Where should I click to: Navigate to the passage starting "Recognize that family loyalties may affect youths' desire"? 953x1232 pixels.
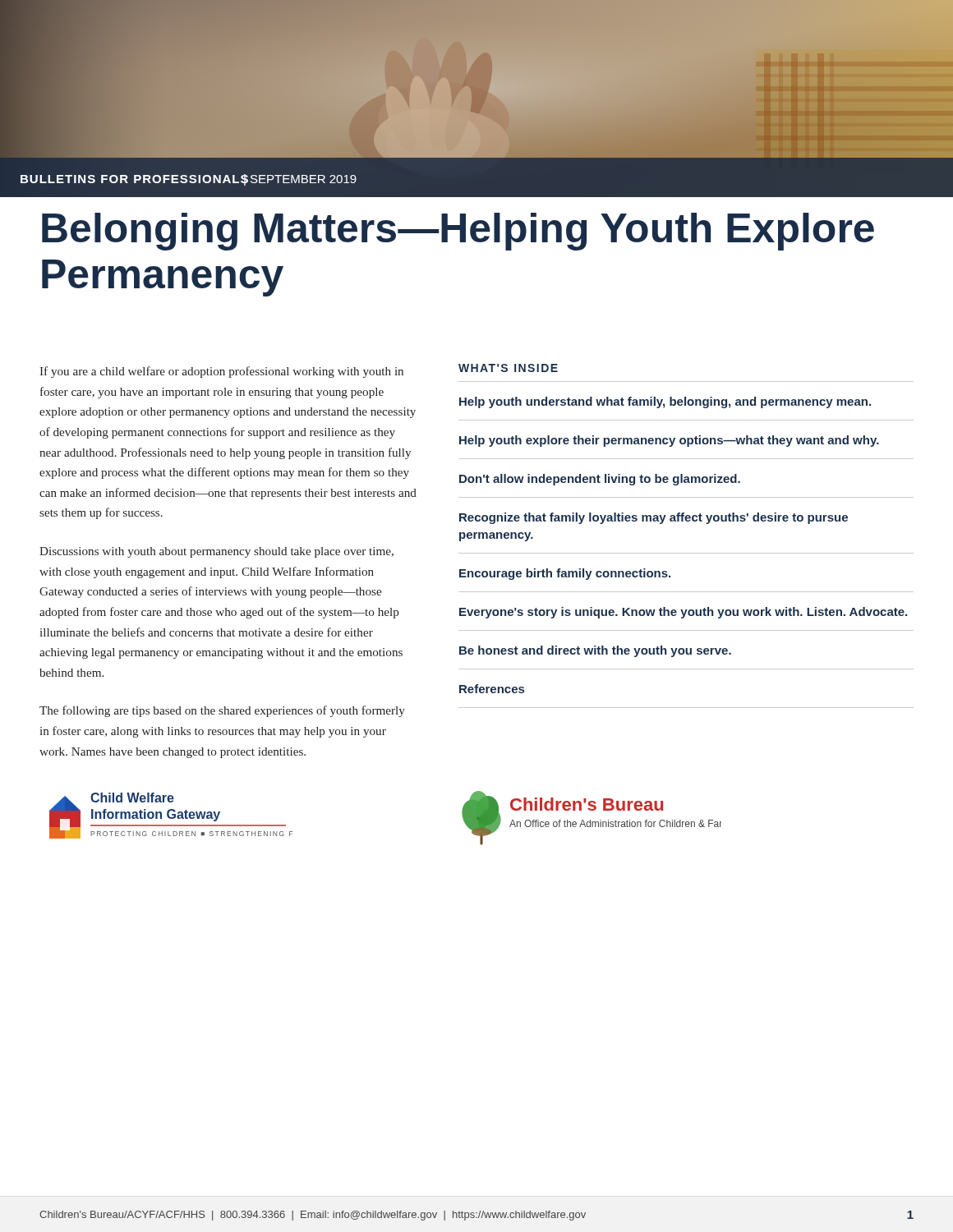(x=653, y=526)
